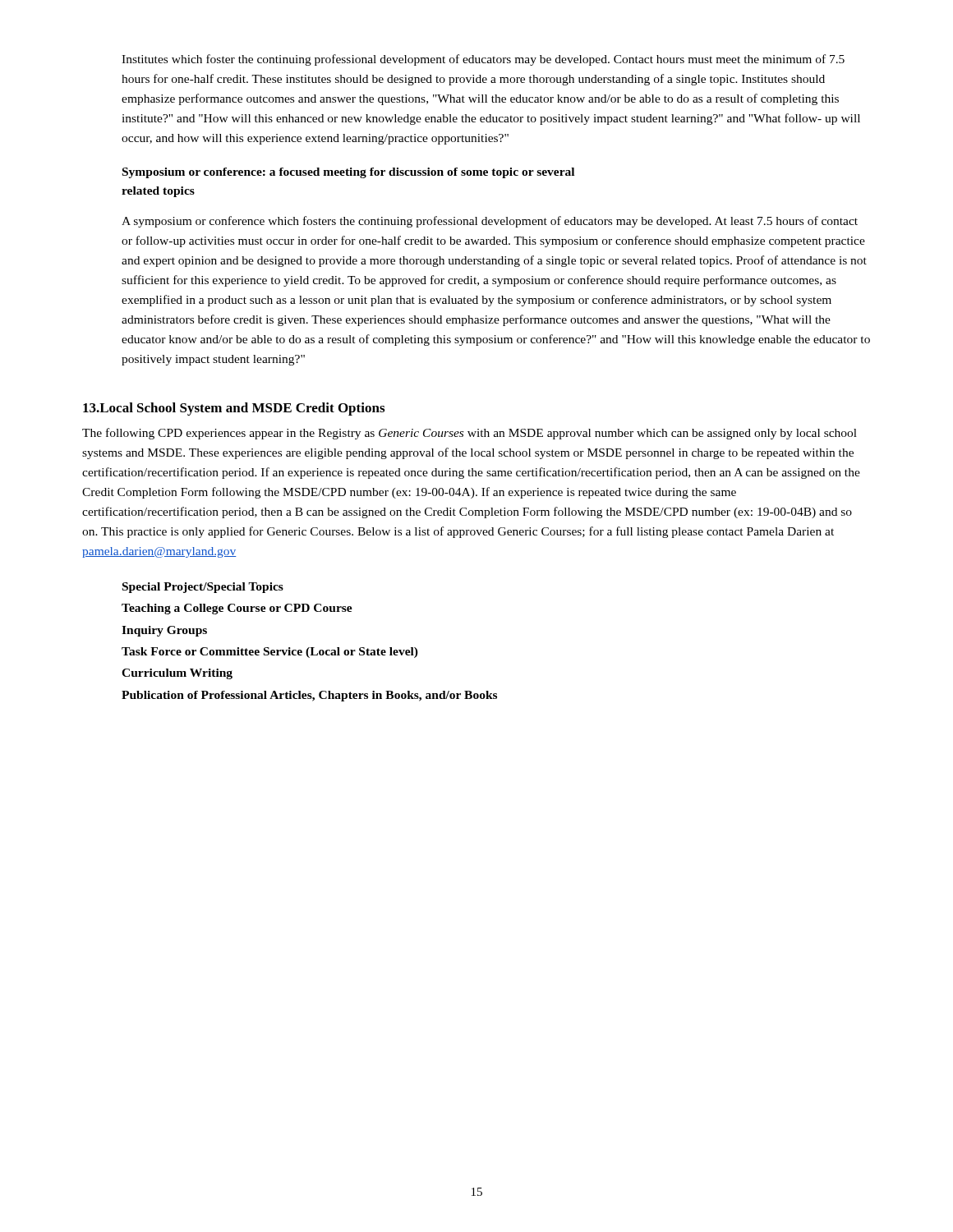Locate the section header that opens with "13.Local School System and MSDE"
The height and width of the screenshot is (1232, 953).
point(234,408)
